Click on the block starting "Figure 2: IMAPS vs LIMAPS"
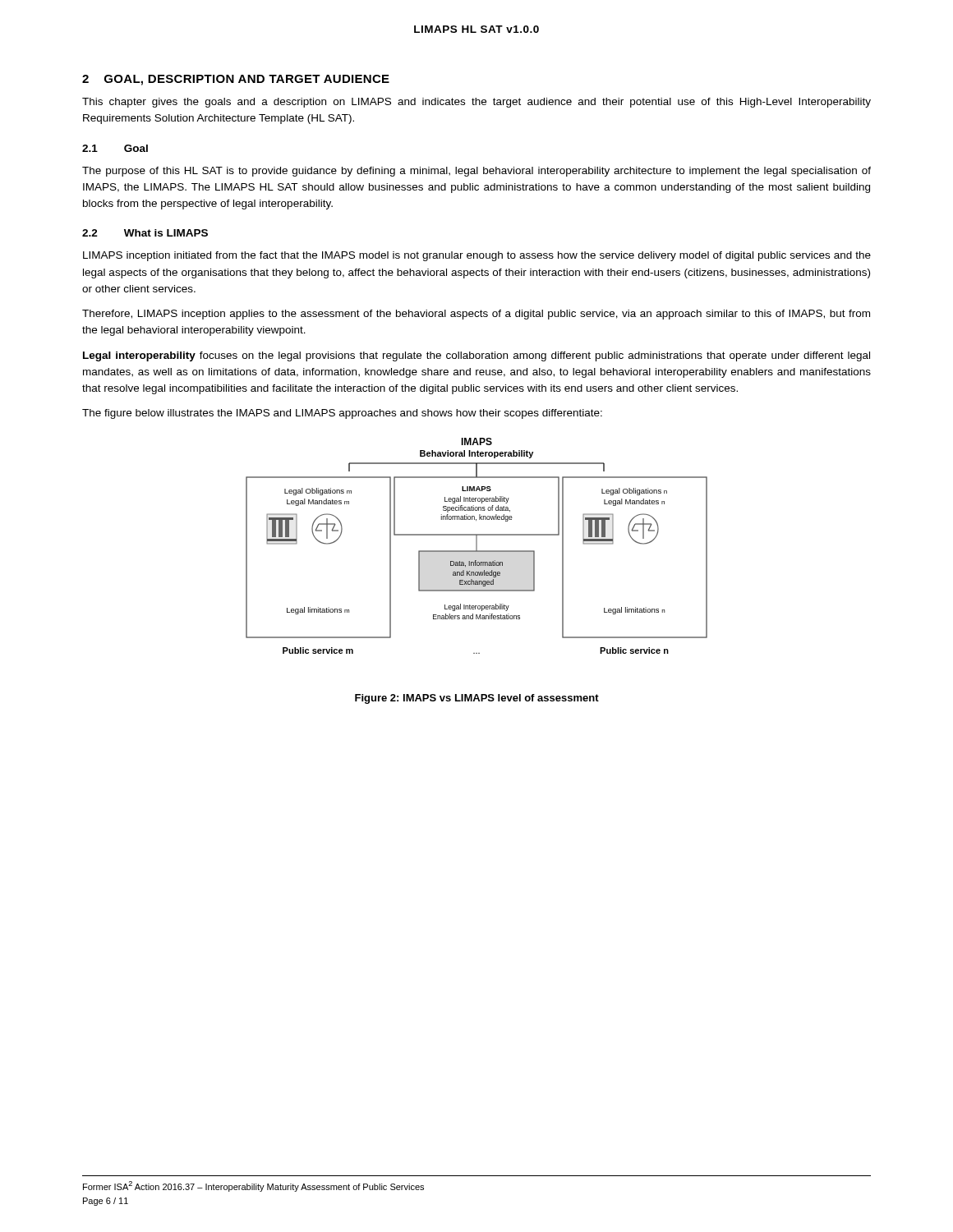 [476, 697]
